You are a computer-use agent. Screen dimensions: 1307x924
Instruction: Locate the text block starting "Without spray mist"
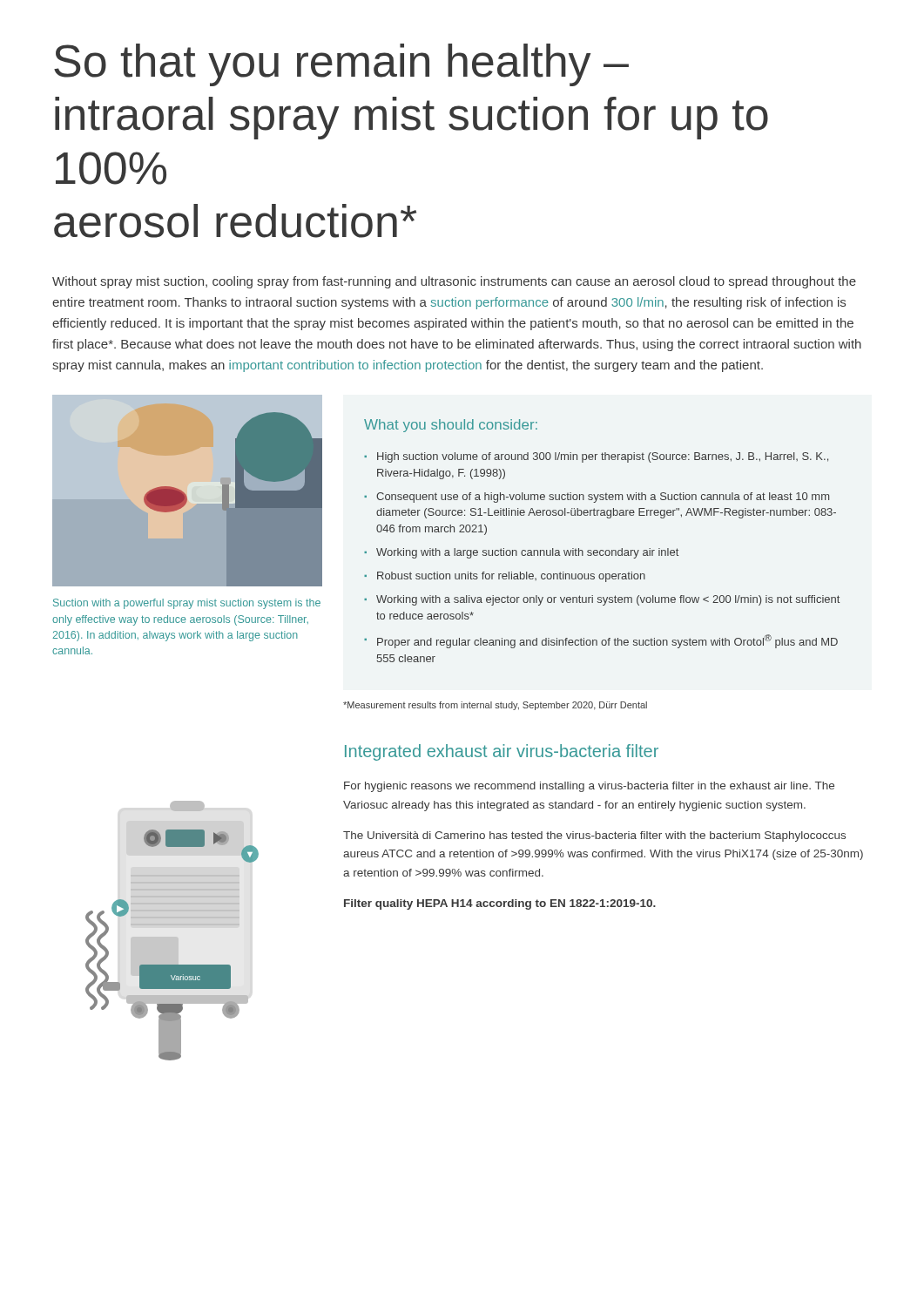457,323
